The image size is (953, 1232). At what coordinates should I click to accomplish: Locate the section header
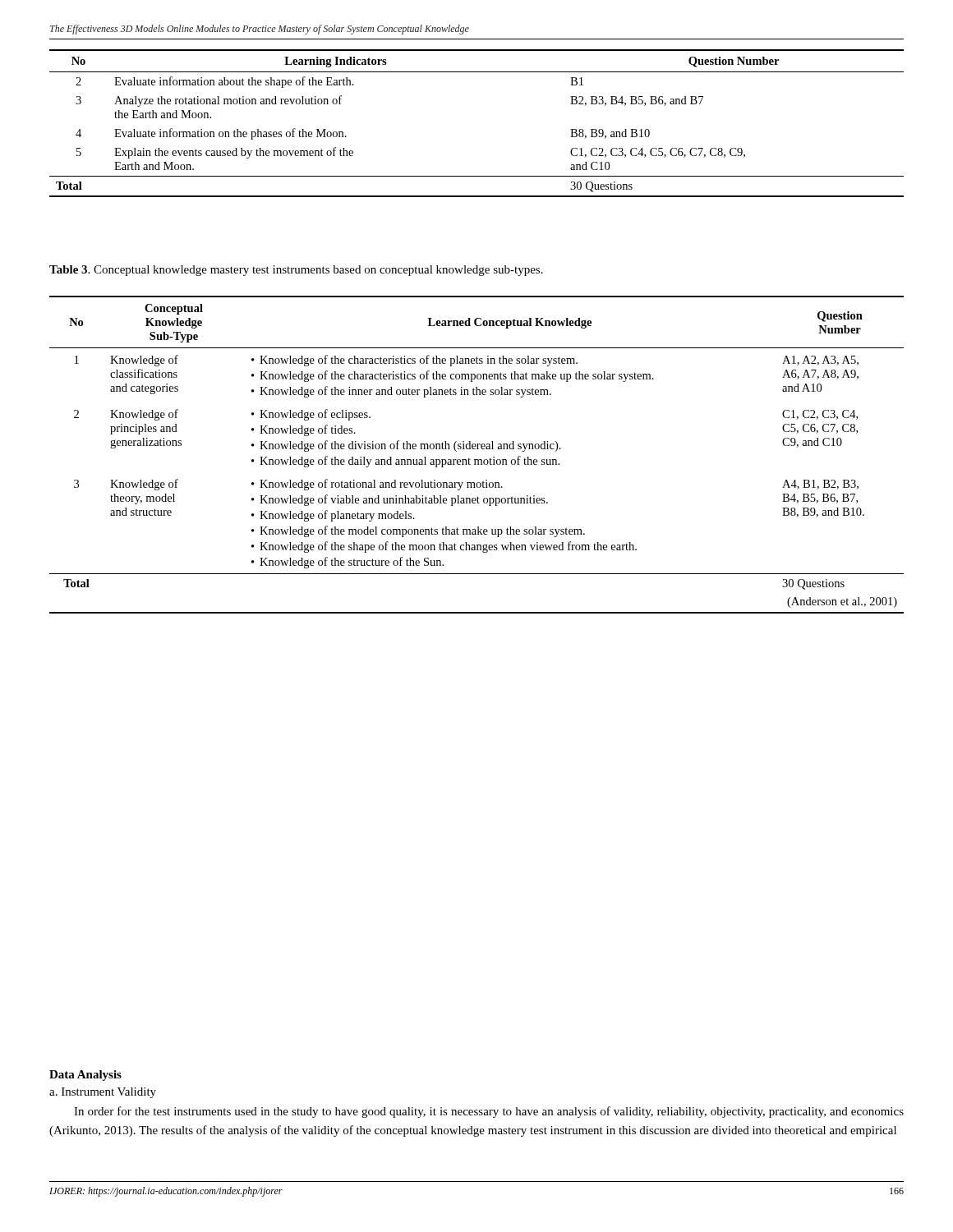[x=85, y=1074]
